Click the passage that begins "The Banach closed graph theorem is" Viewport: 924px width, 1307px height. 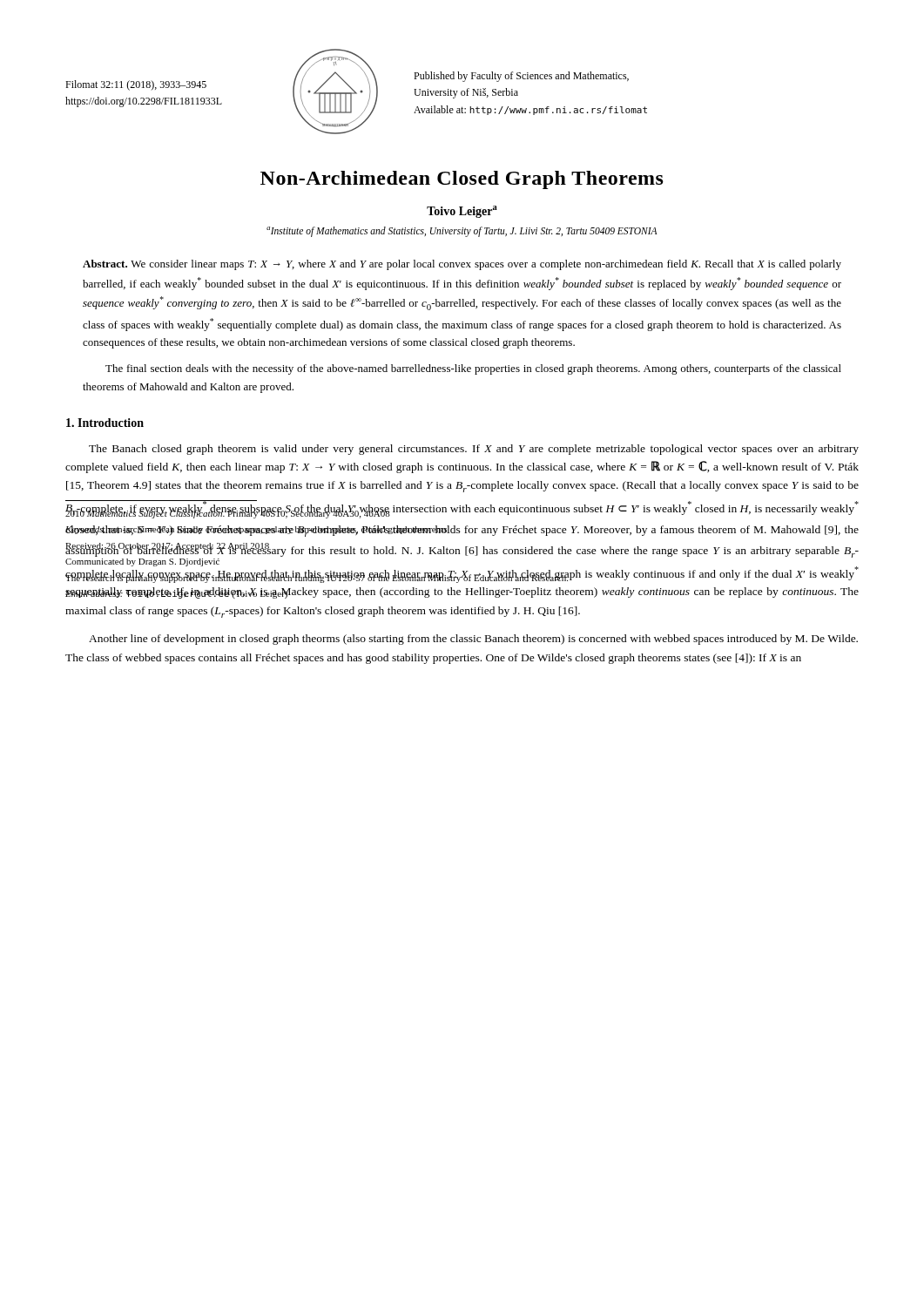pos(462,553)
